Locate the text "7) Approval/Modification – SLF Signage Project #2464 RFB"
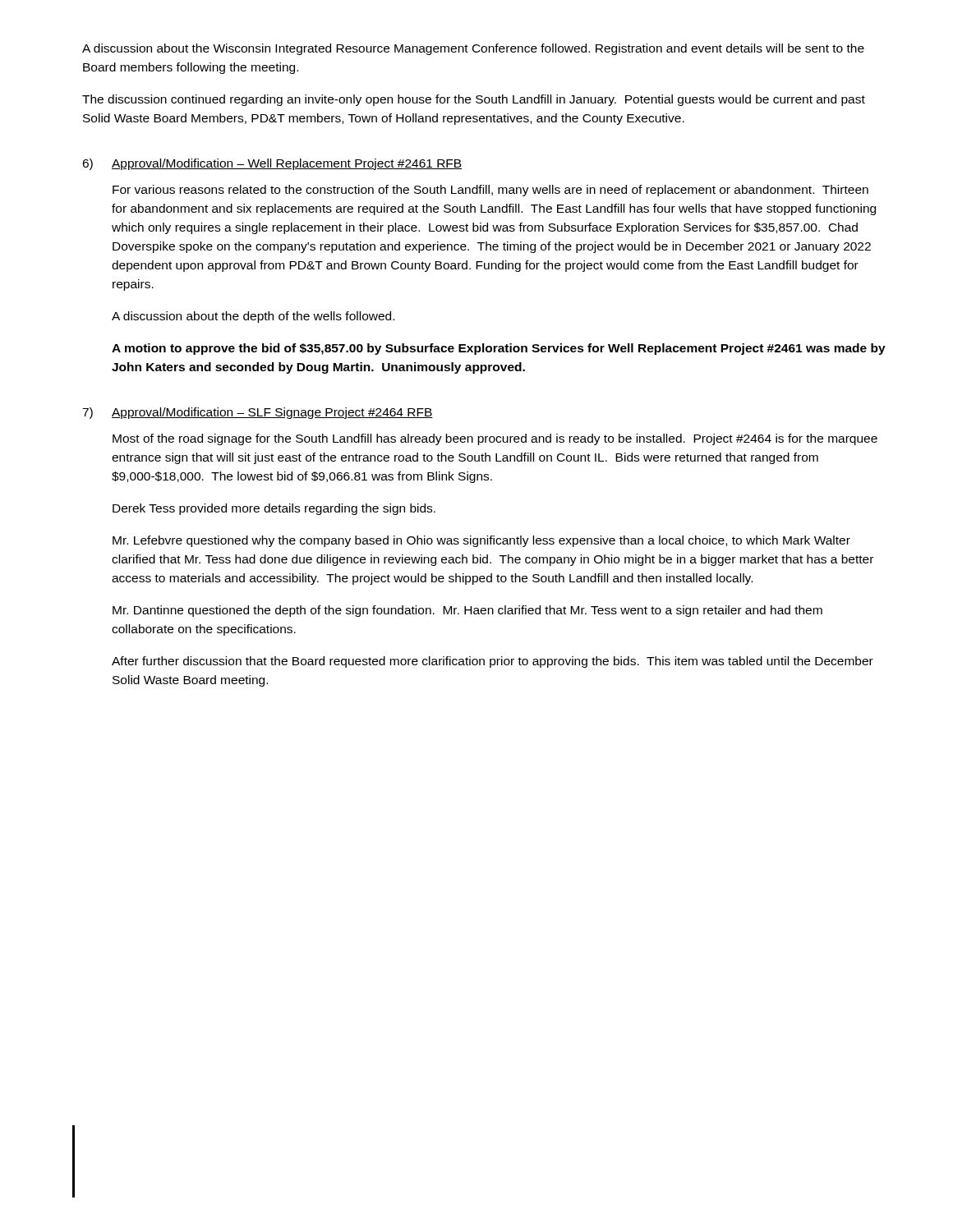Viewport: 953px width, 1232px height. click(257, 412)
